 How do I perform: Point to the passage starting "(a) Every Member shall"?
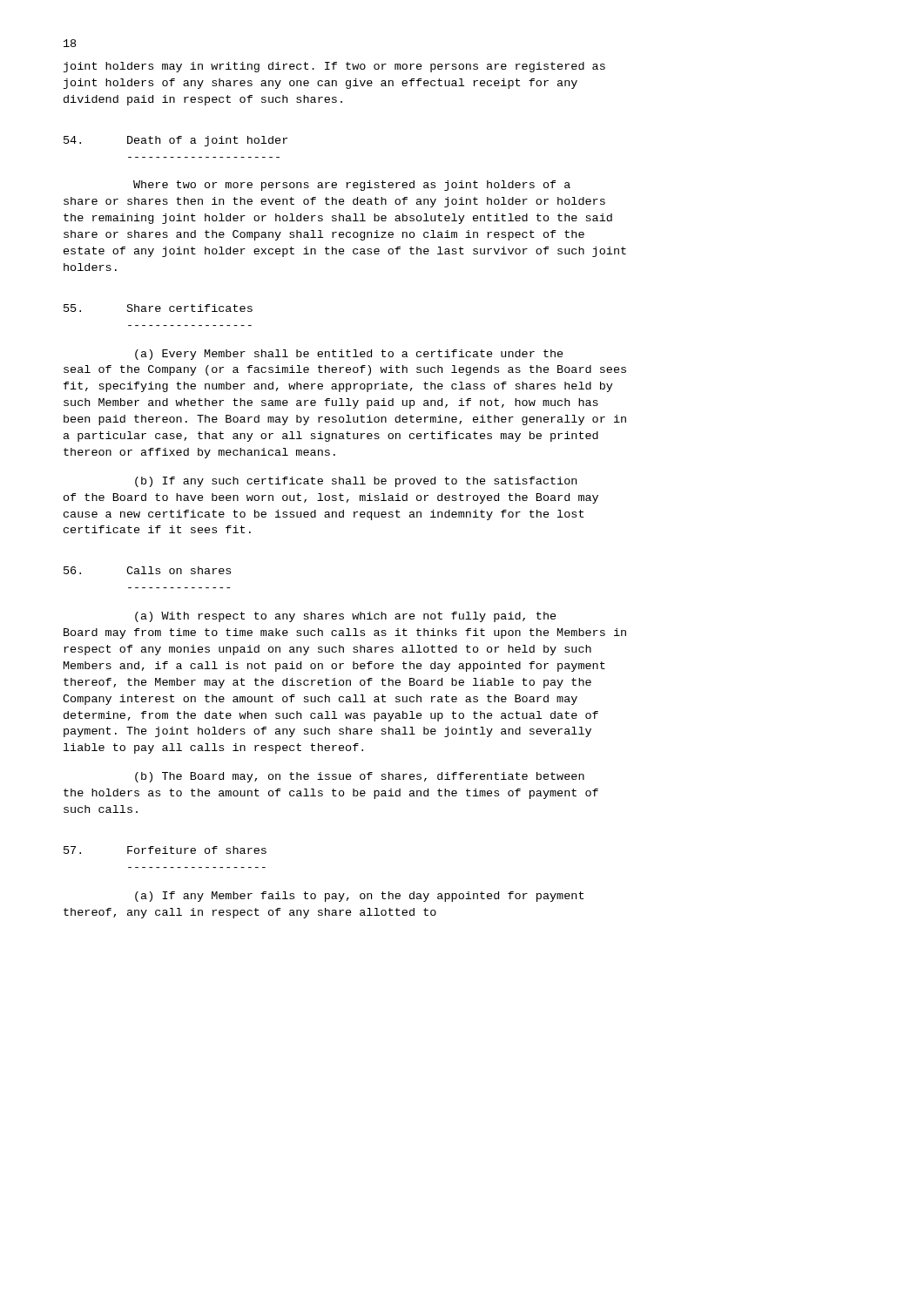click(x=345, y=403)
